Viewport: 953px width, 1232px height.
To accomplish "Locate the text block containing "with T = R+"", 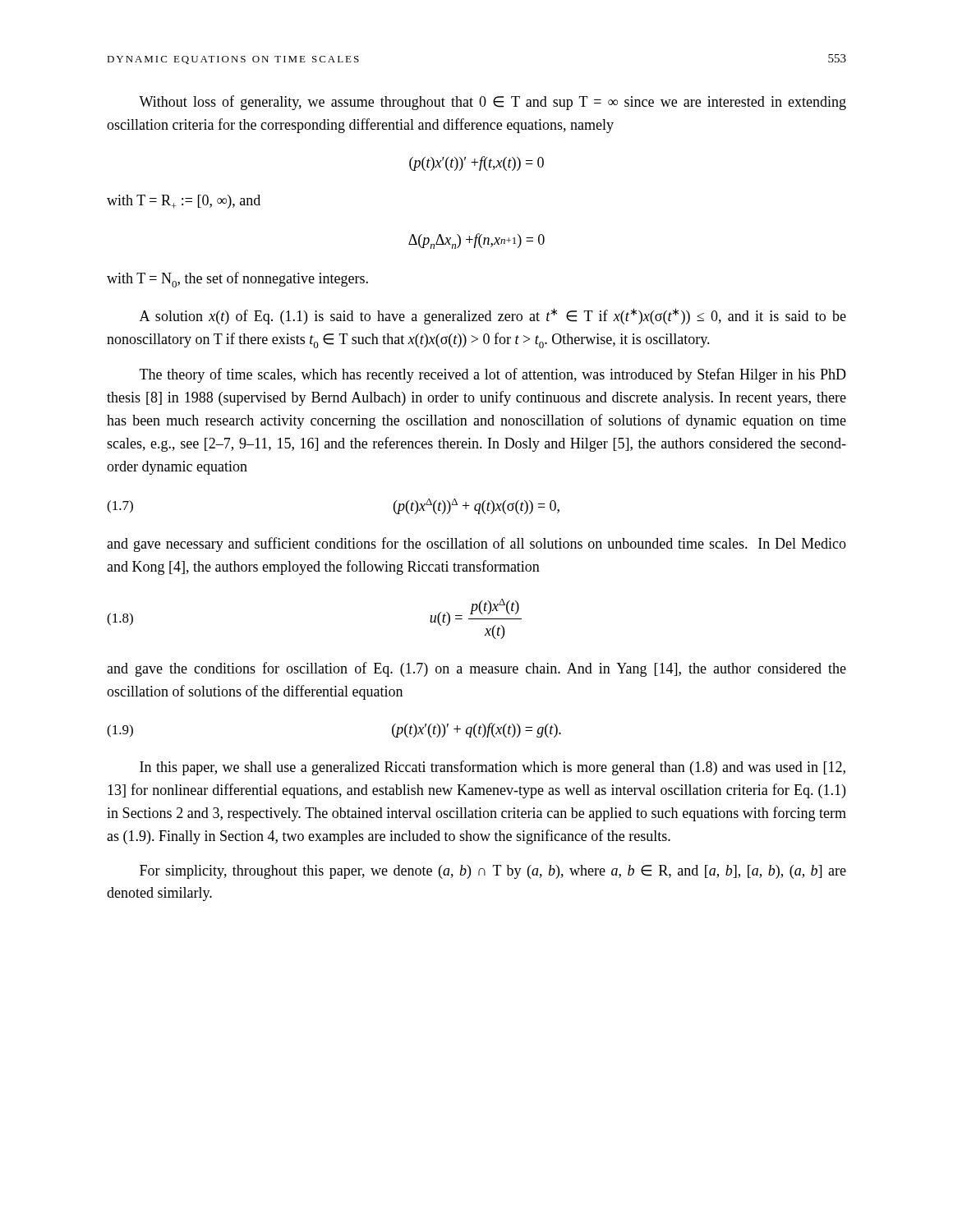I will coord(184,202).
